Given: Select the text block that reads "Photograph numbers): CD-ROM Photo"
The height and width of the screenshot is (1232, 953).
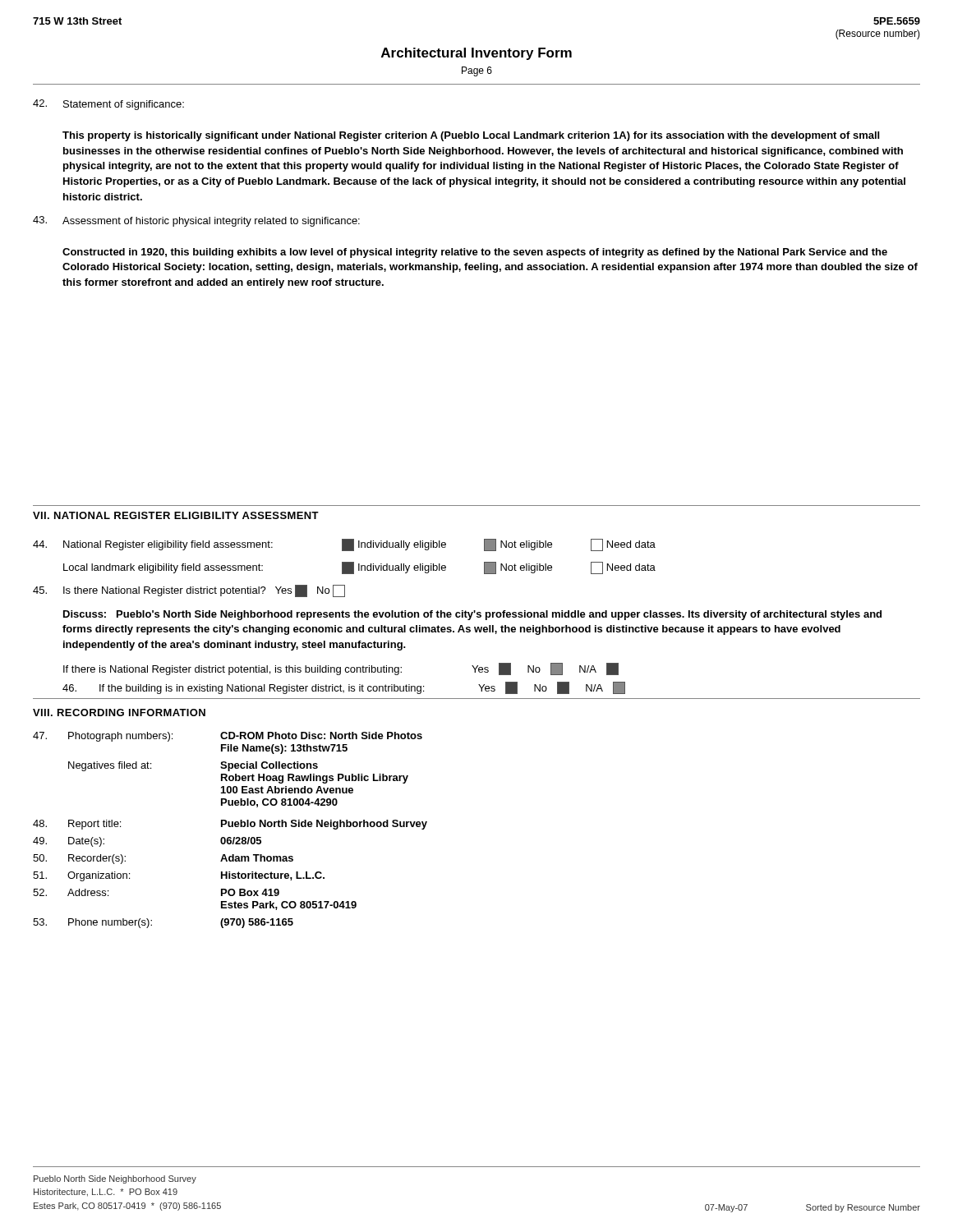Looking at the screenshot, I should point(228,737).
